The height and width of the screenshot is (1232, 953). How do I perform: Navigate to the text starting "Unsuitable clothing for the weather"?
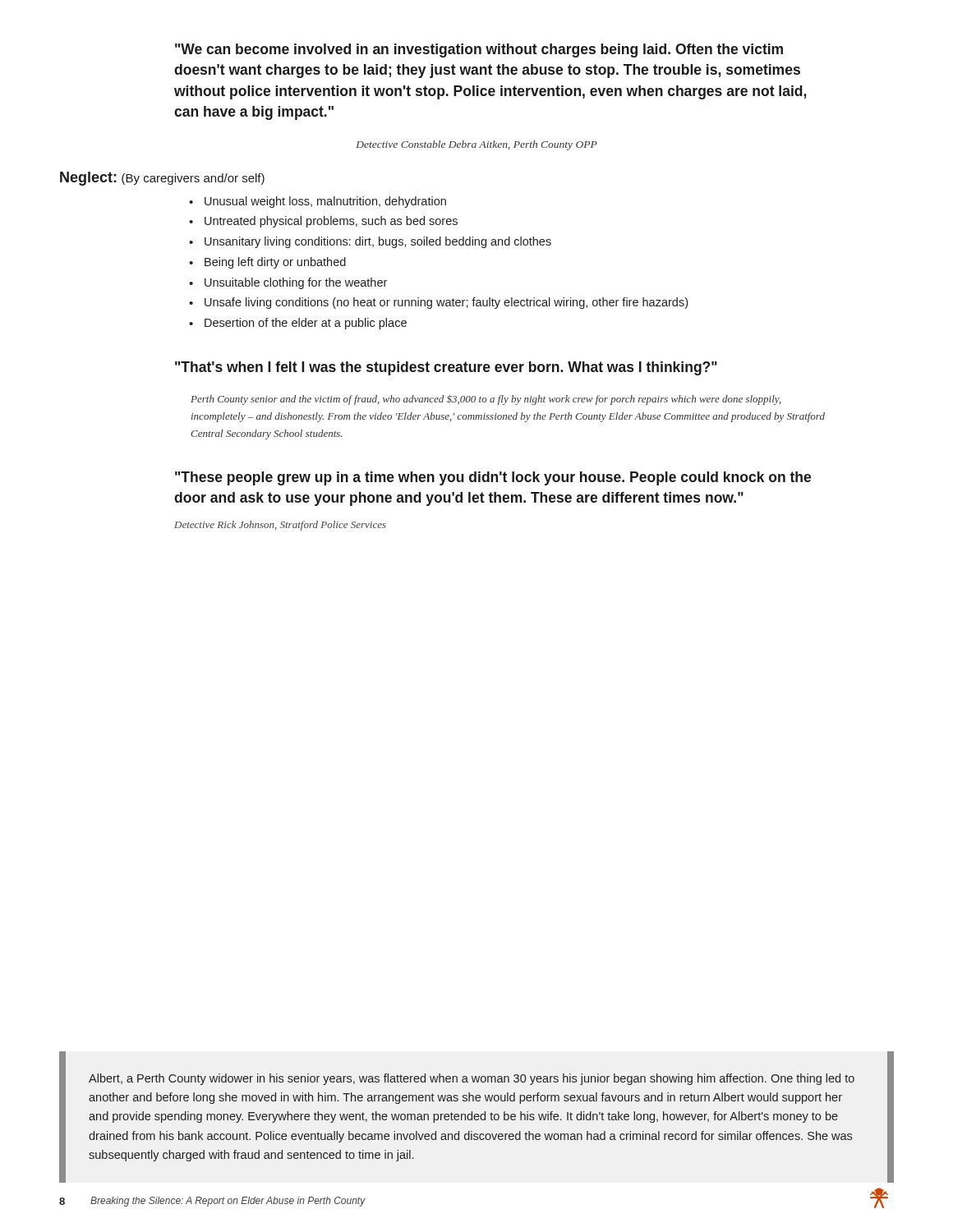295,282
